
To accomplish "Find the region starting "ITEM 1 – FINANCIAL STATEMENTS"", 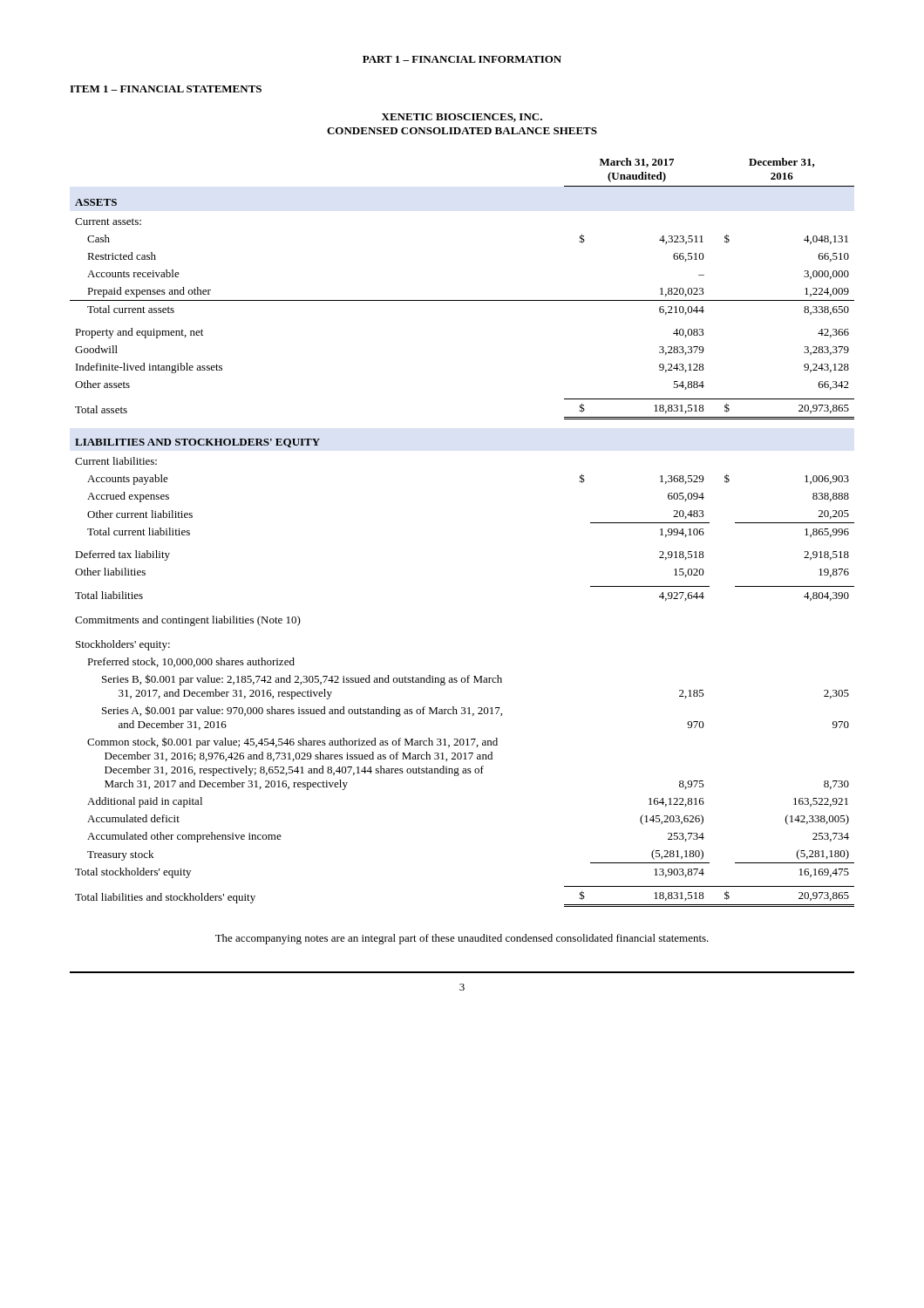I will 166,89.
